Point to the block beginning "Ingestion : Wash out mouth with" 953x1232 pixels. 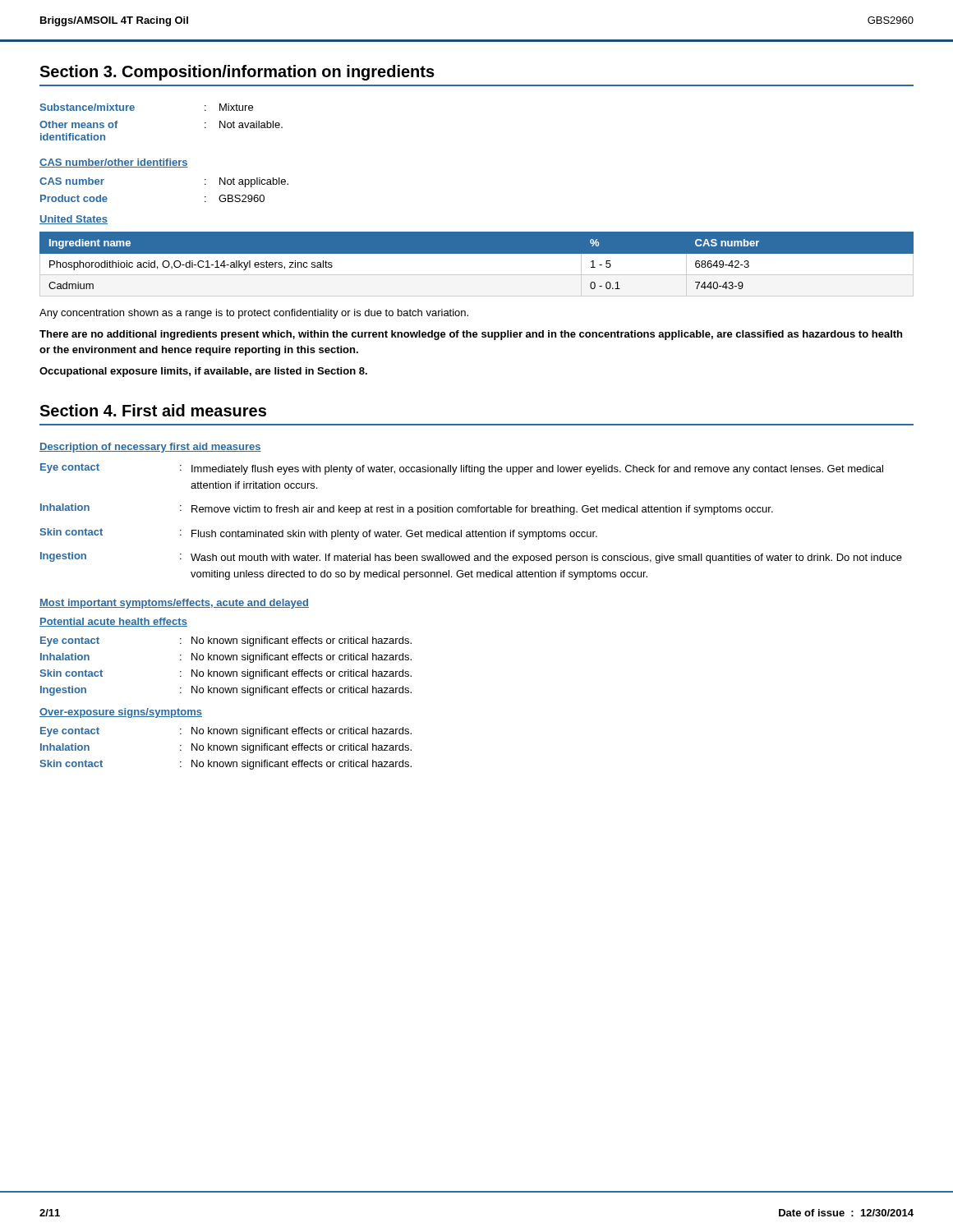tap(476, 565)
